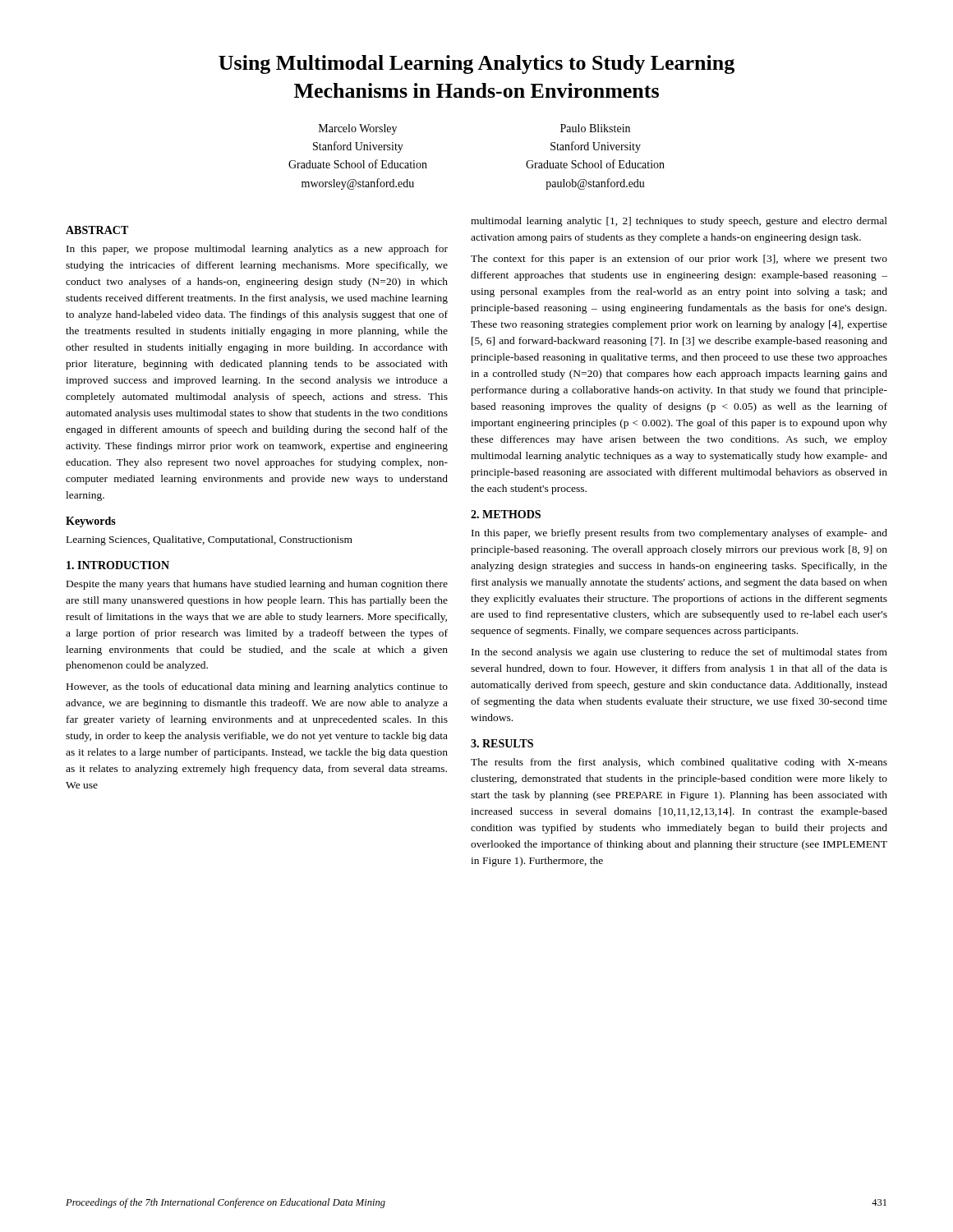Select the region starting "The context for this paper is an"

(x=679, y=373)
